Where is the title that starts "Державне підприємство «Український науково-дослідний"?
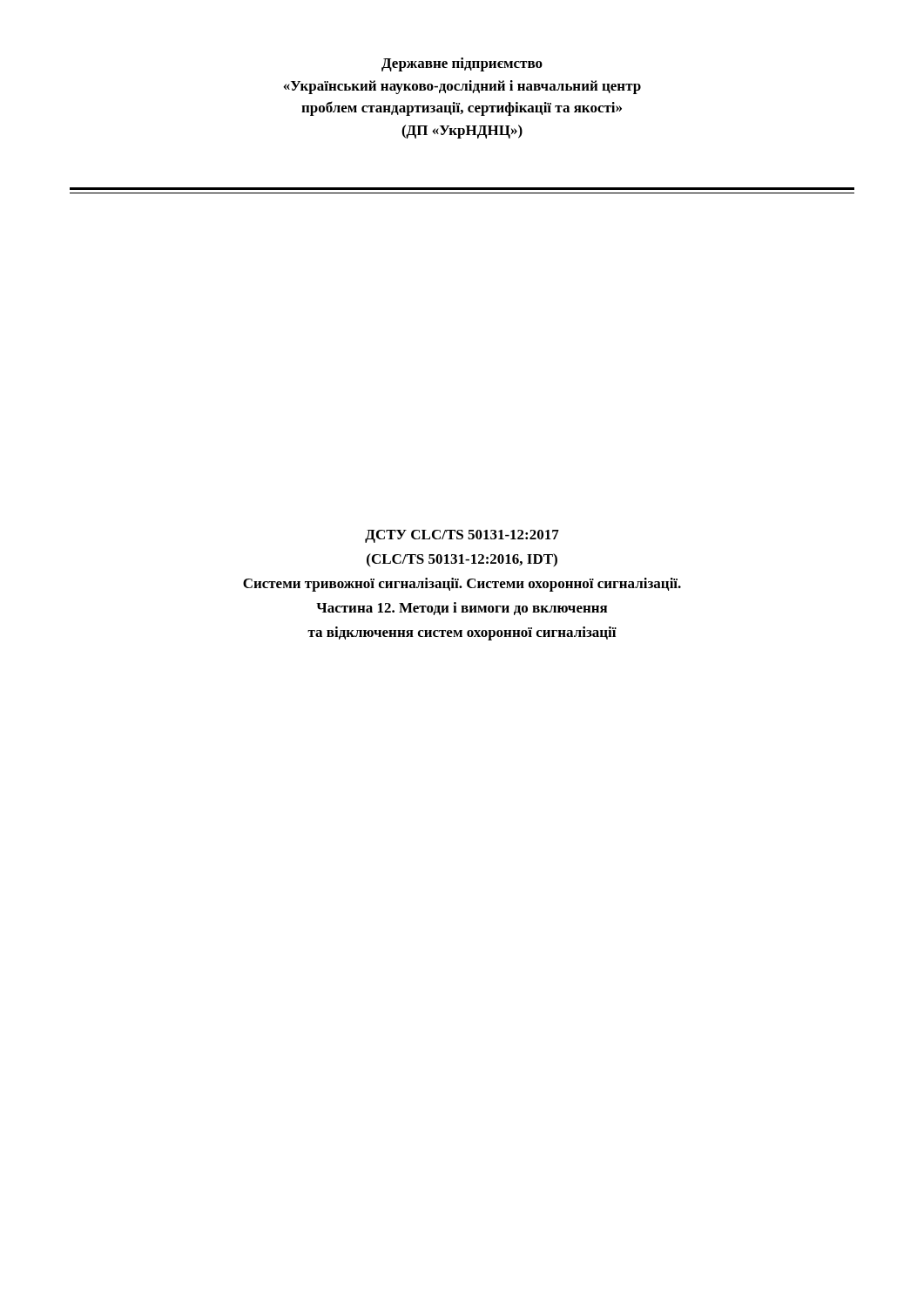The height and width of the screenshot is (1307, 924). point(462,97)
